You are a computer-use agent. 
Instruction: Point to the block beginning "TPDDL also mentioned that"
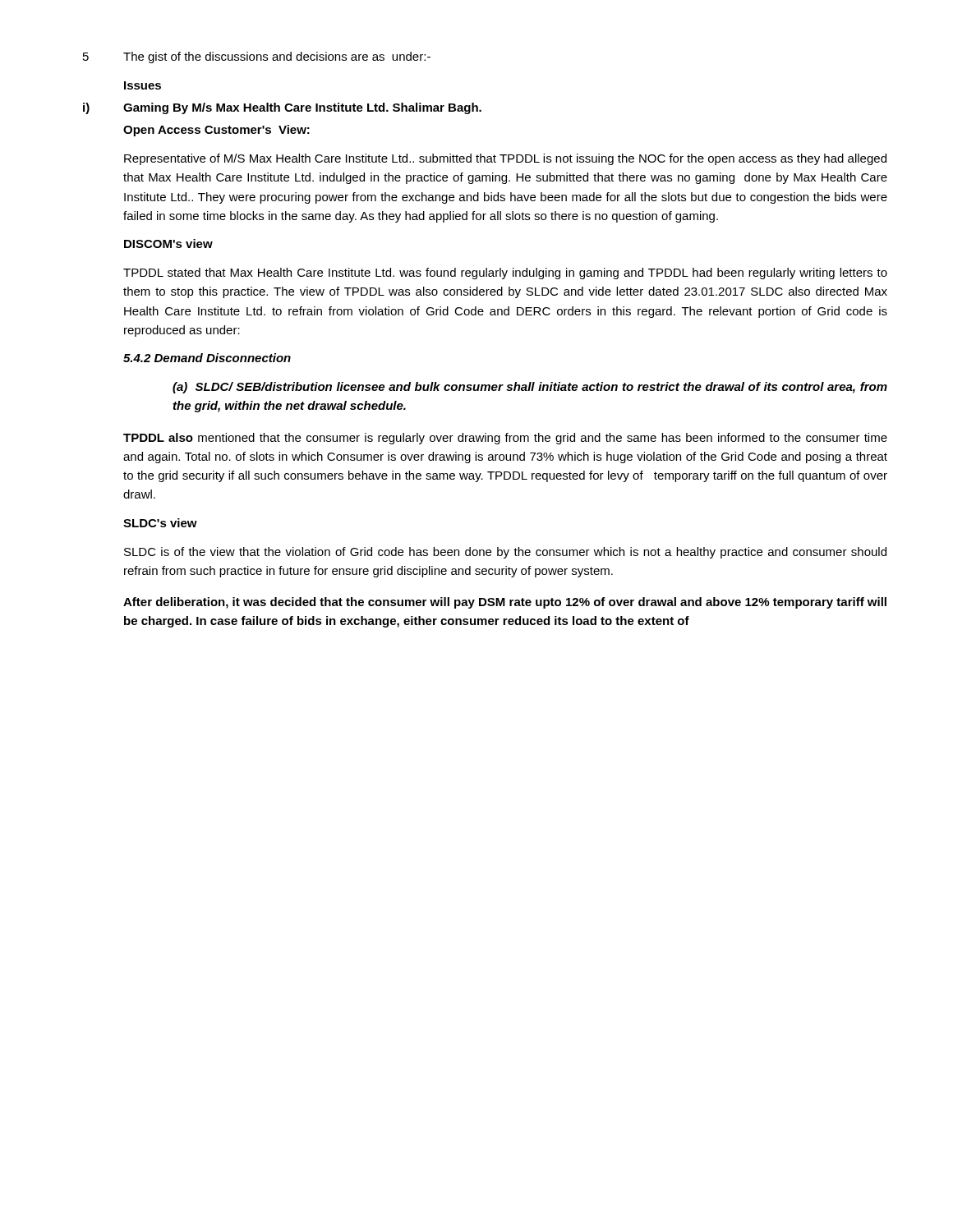click(x=505, y=466)
